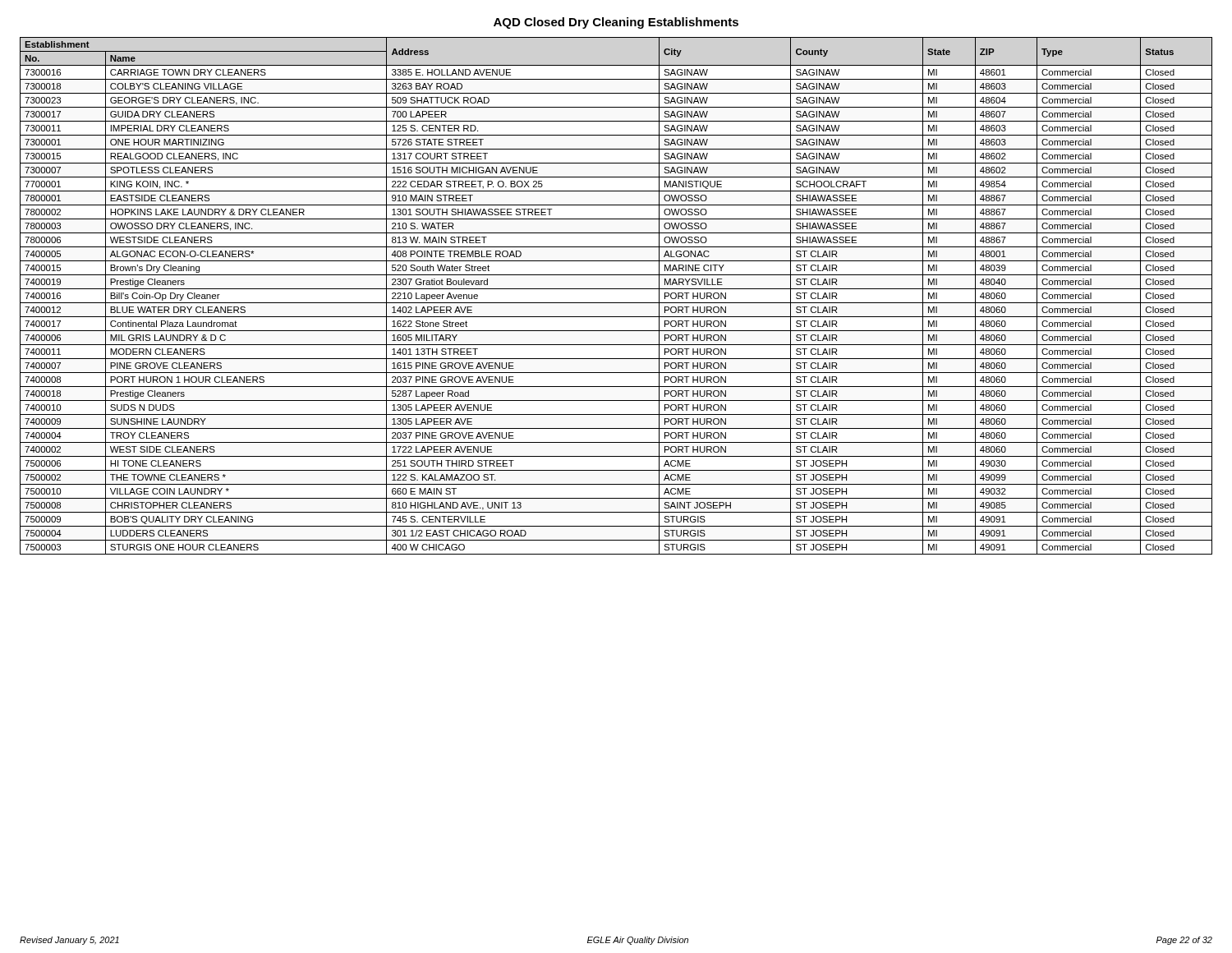Find the table that mentions "700 LAPEER"
The width and height of the screenshot is (1232, 953).
616,296
